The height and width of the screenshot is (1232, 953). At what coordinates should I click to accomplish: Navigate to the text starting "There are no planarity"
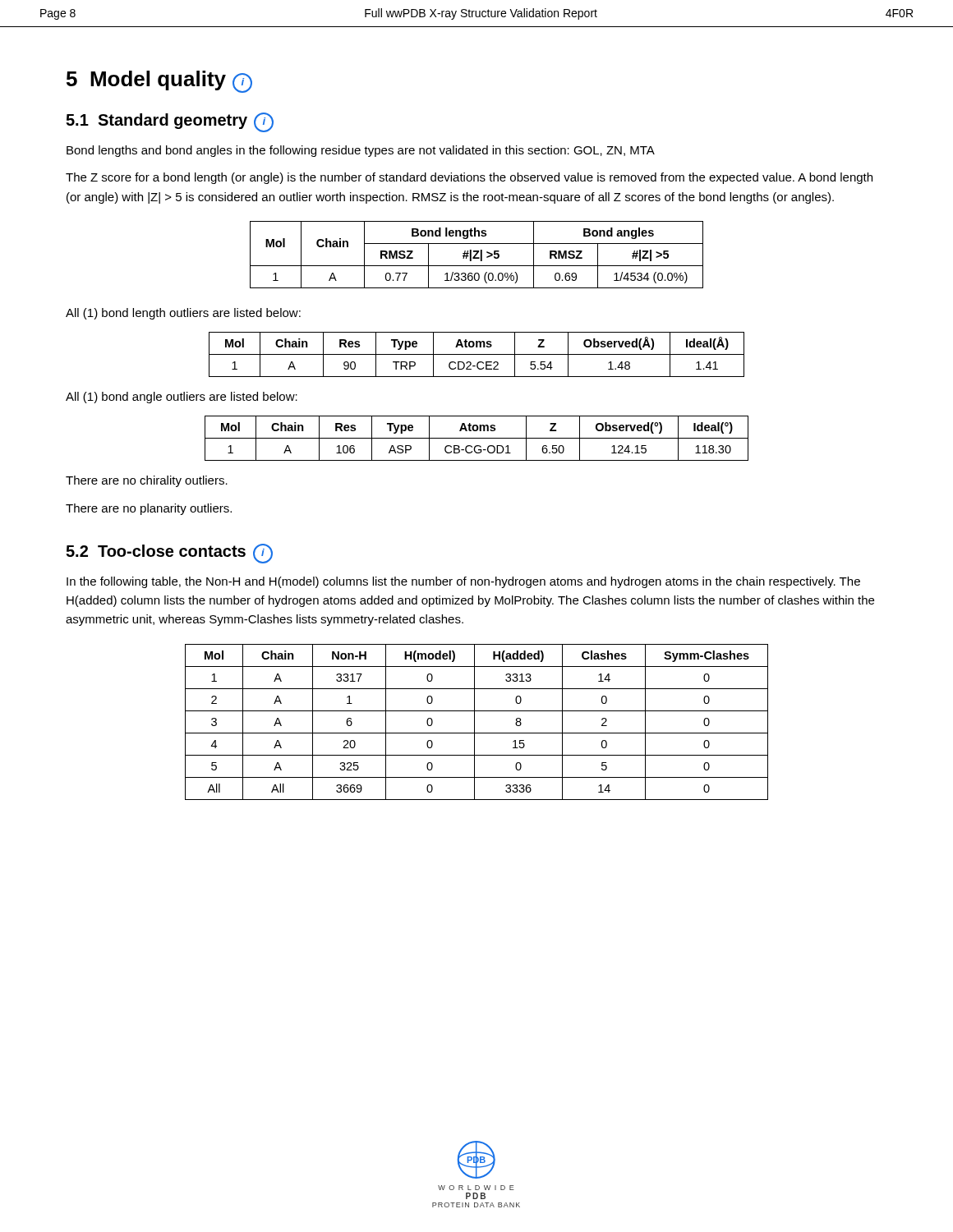(149, 509)
